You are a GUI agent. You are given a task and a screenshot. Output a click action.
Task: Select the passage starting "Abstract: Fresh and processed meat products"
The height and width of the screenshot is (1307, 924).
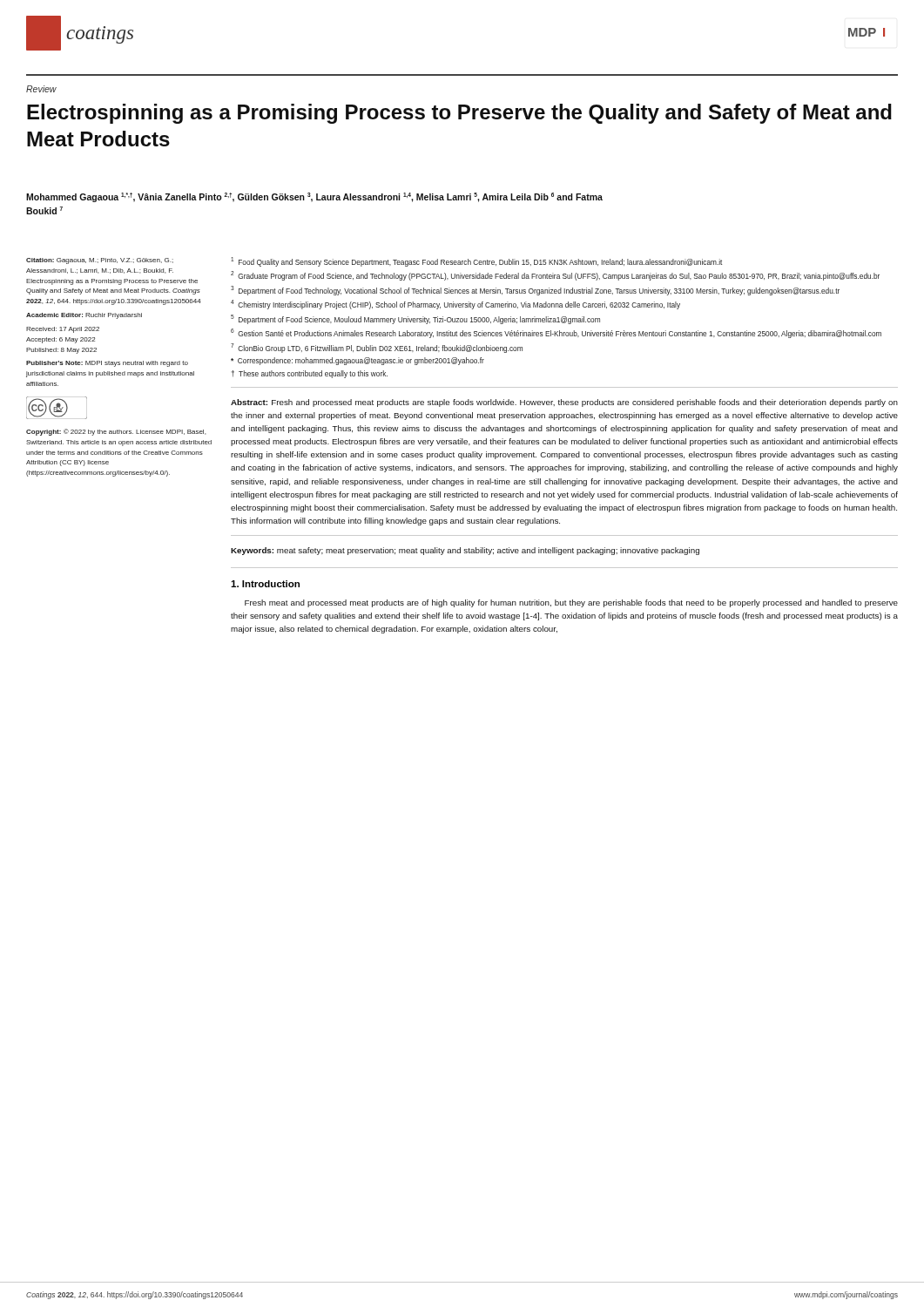[x=564, y=461]
